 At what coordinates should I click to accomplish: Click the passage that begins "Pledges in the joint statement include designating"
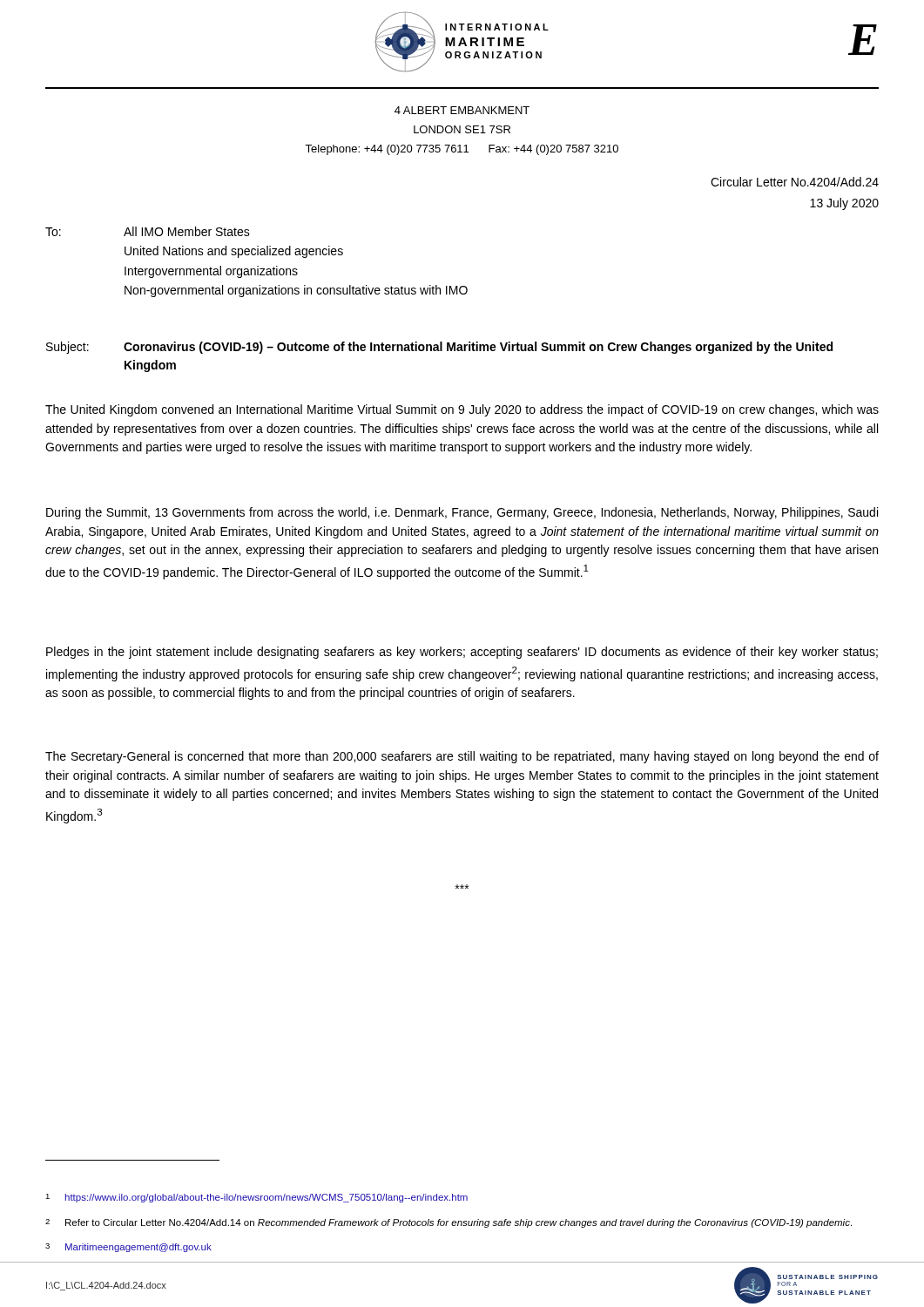462,672
